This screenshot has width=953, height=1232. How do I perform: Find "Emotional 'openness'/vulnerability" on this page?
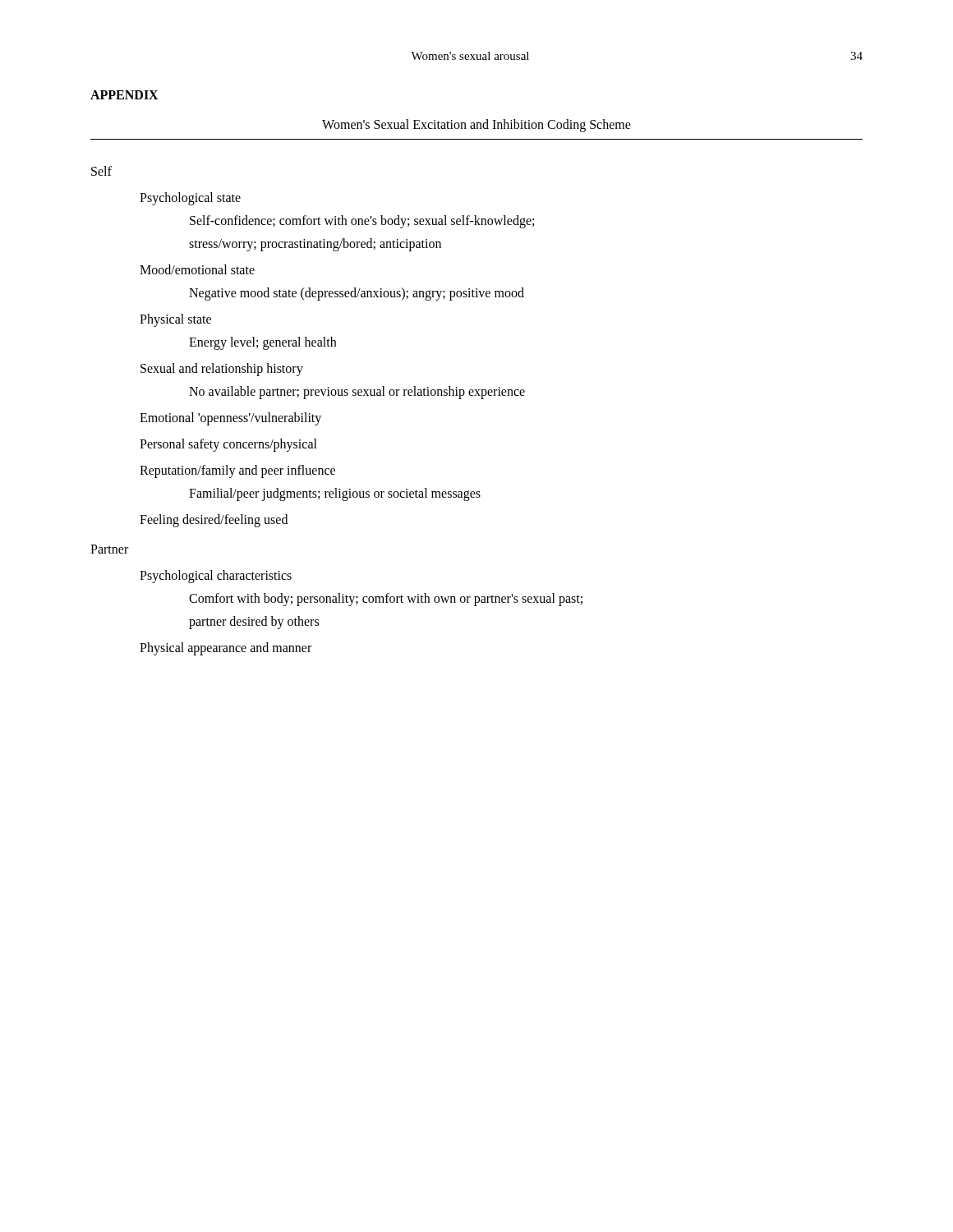pyautogui.click(x=231, y=418)
